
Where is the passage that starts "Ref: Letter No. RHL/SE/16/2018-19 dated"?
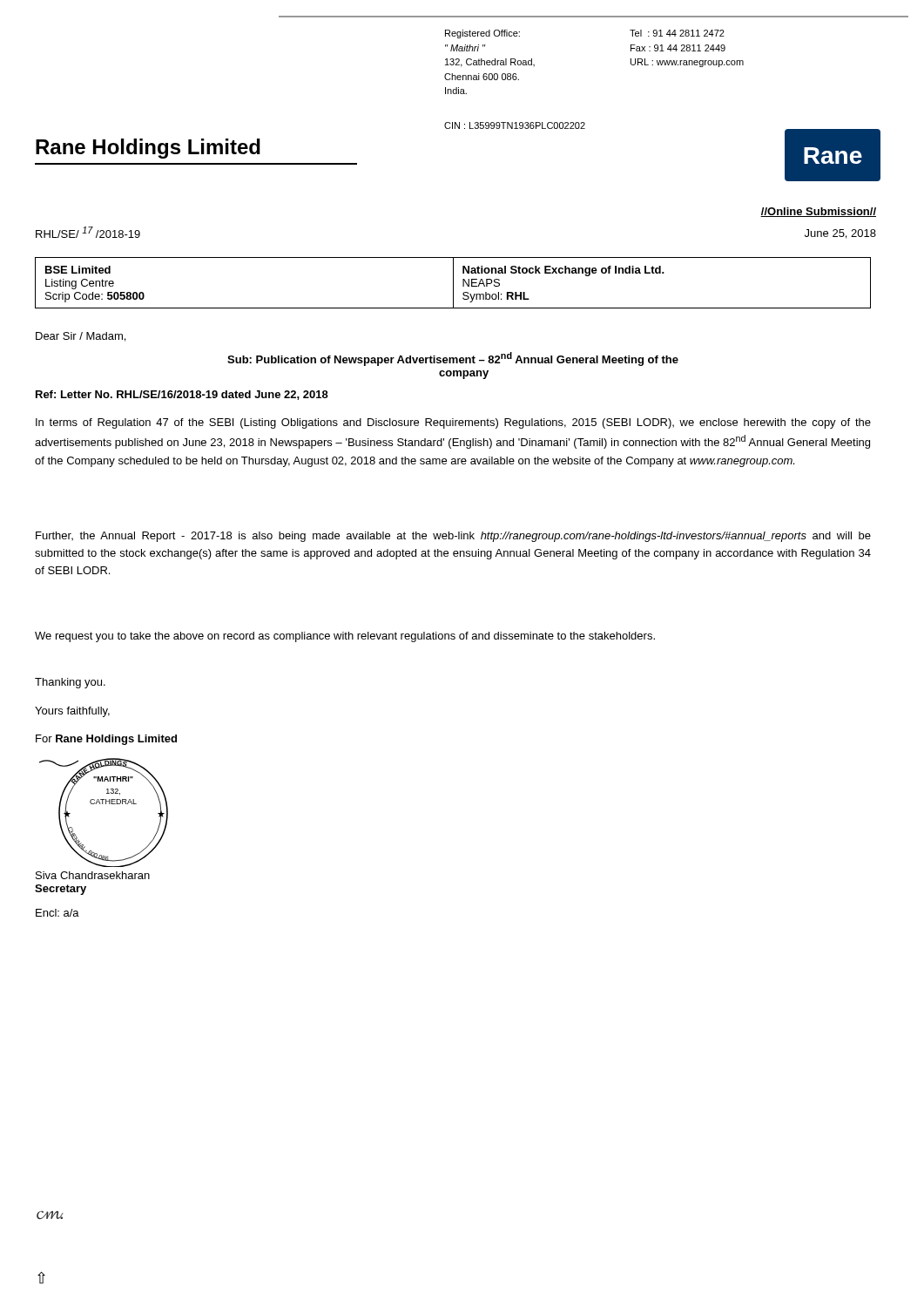(x=181, y=394)
